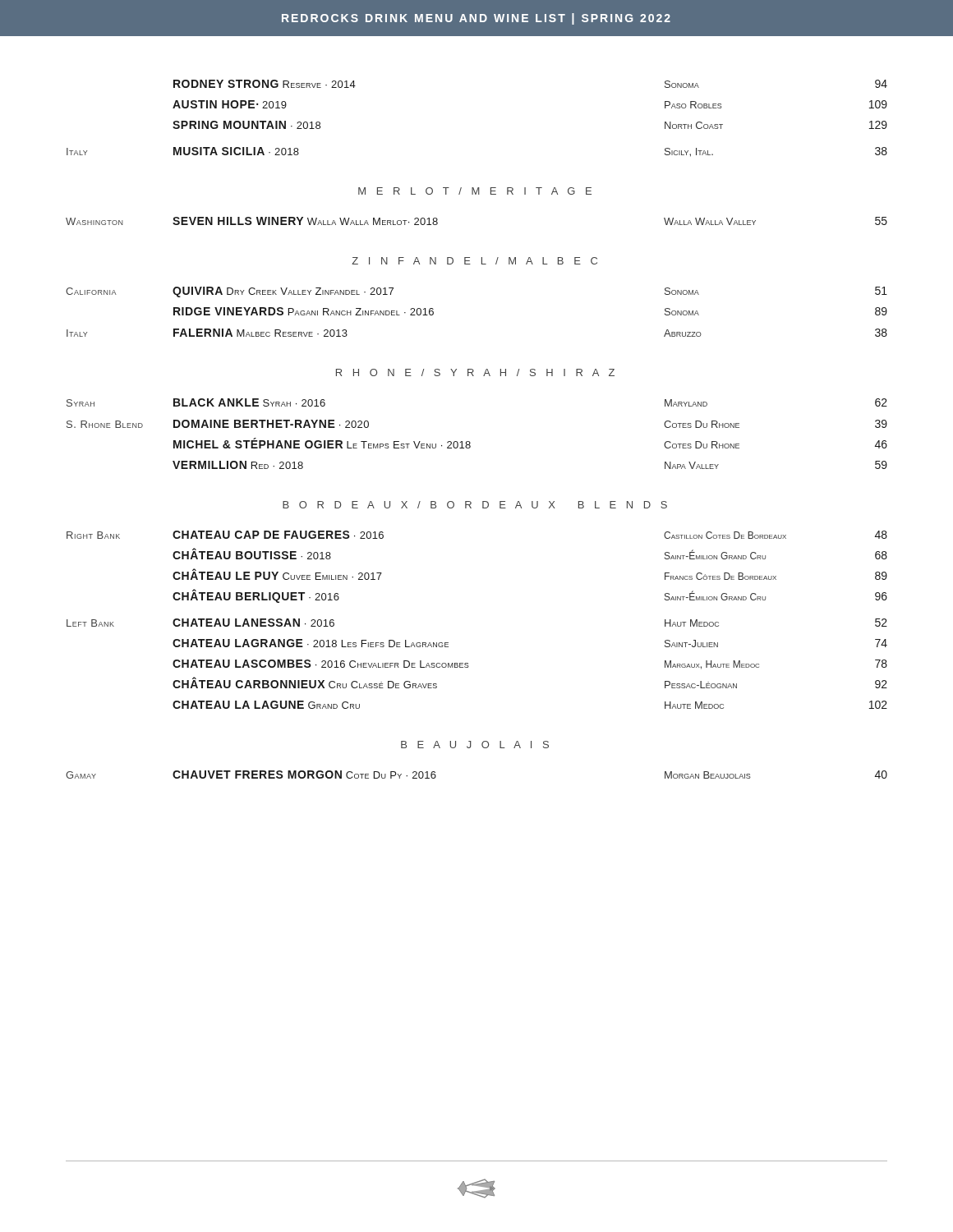Locate the list item containing "CHÂTEAU BERLIQUET · 2016 Saint-Émilion"

point(256,596)
